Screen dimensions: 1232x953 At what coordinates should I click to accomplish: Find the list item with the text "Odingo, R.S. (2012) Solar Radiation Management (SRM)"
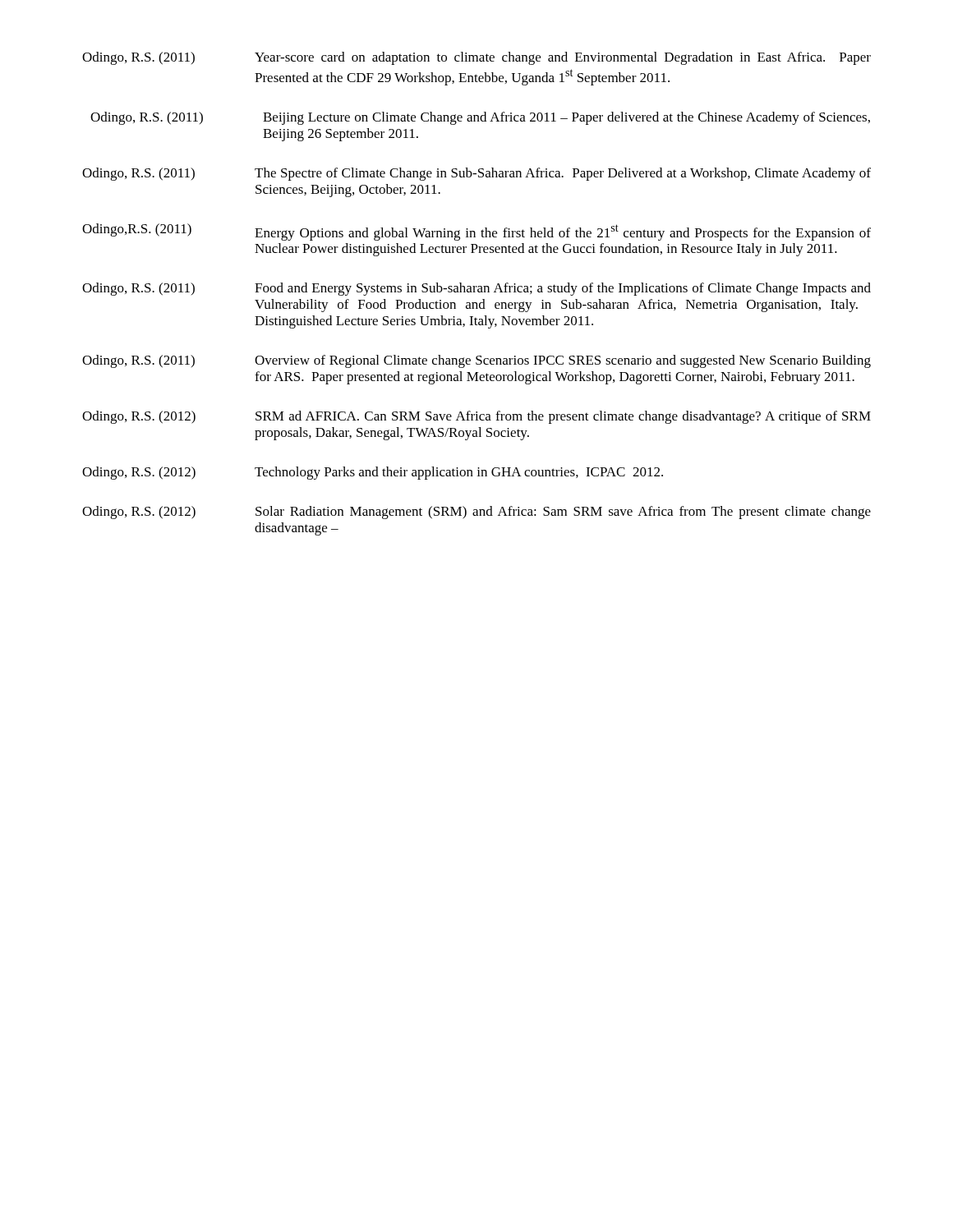click(476, 520)
